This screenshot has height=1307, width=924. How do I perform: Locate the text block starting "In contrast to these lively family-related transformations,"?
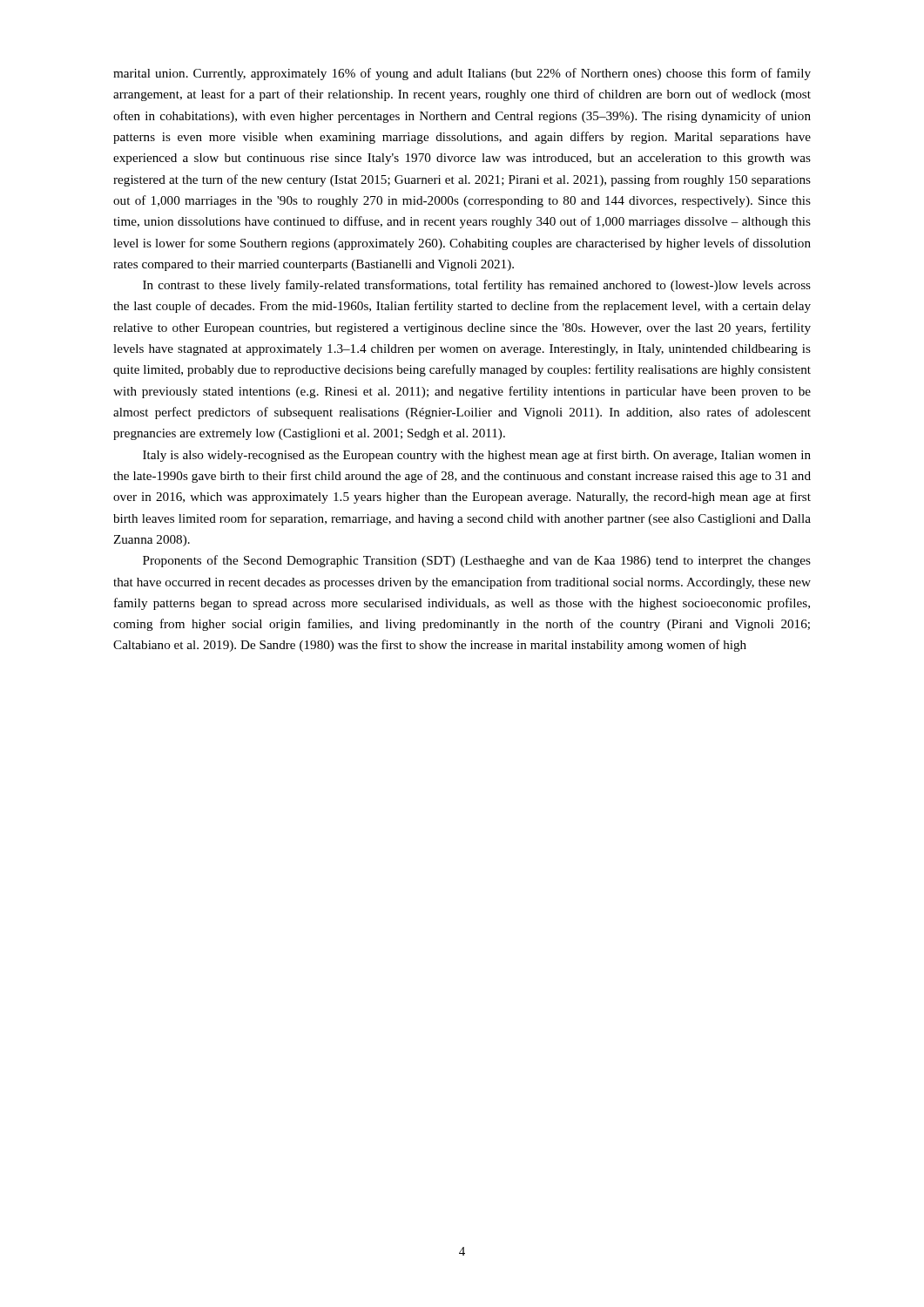(462, 359)
